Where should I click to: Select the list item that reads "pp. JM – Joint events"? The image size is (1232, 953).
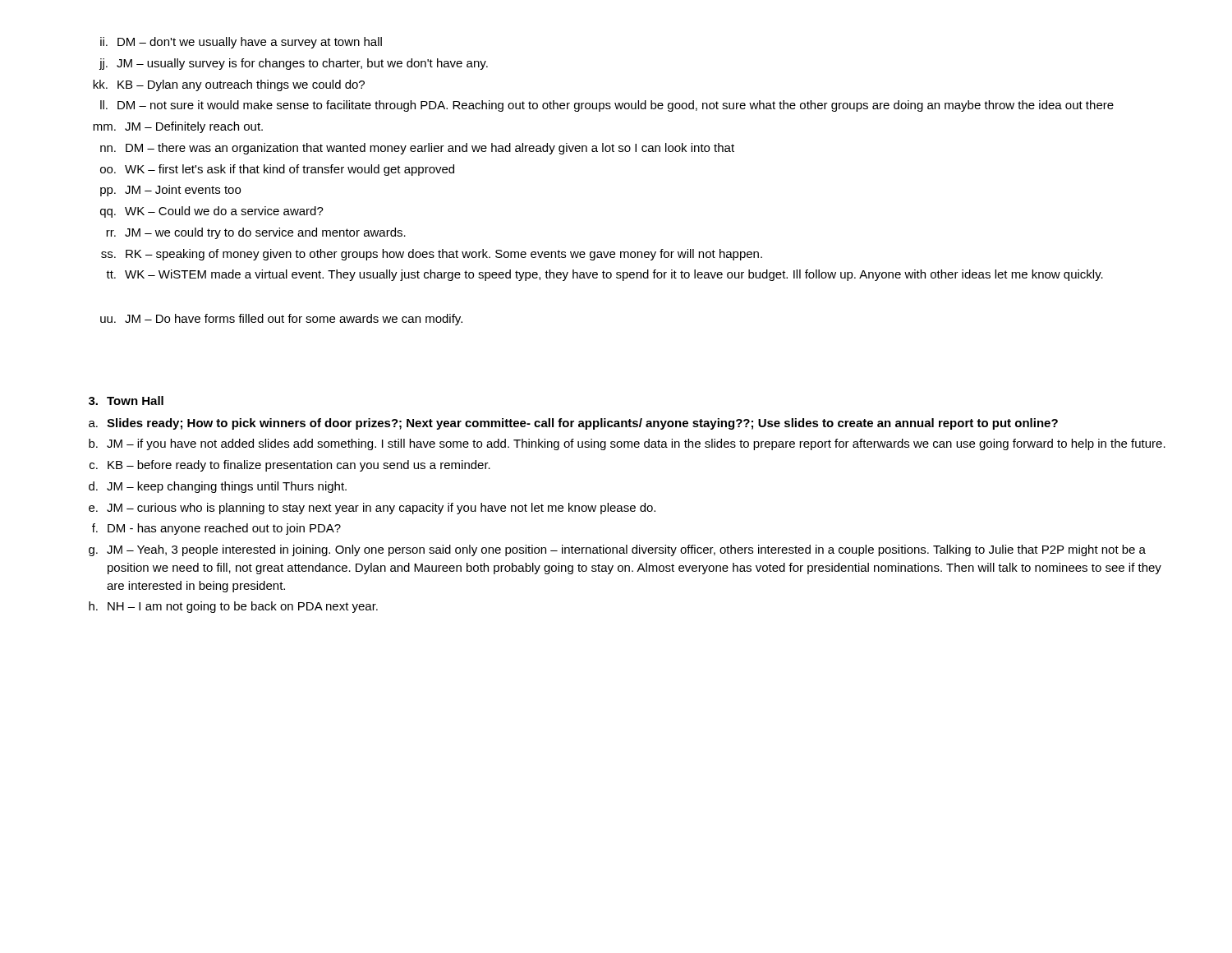click(170, 191)
